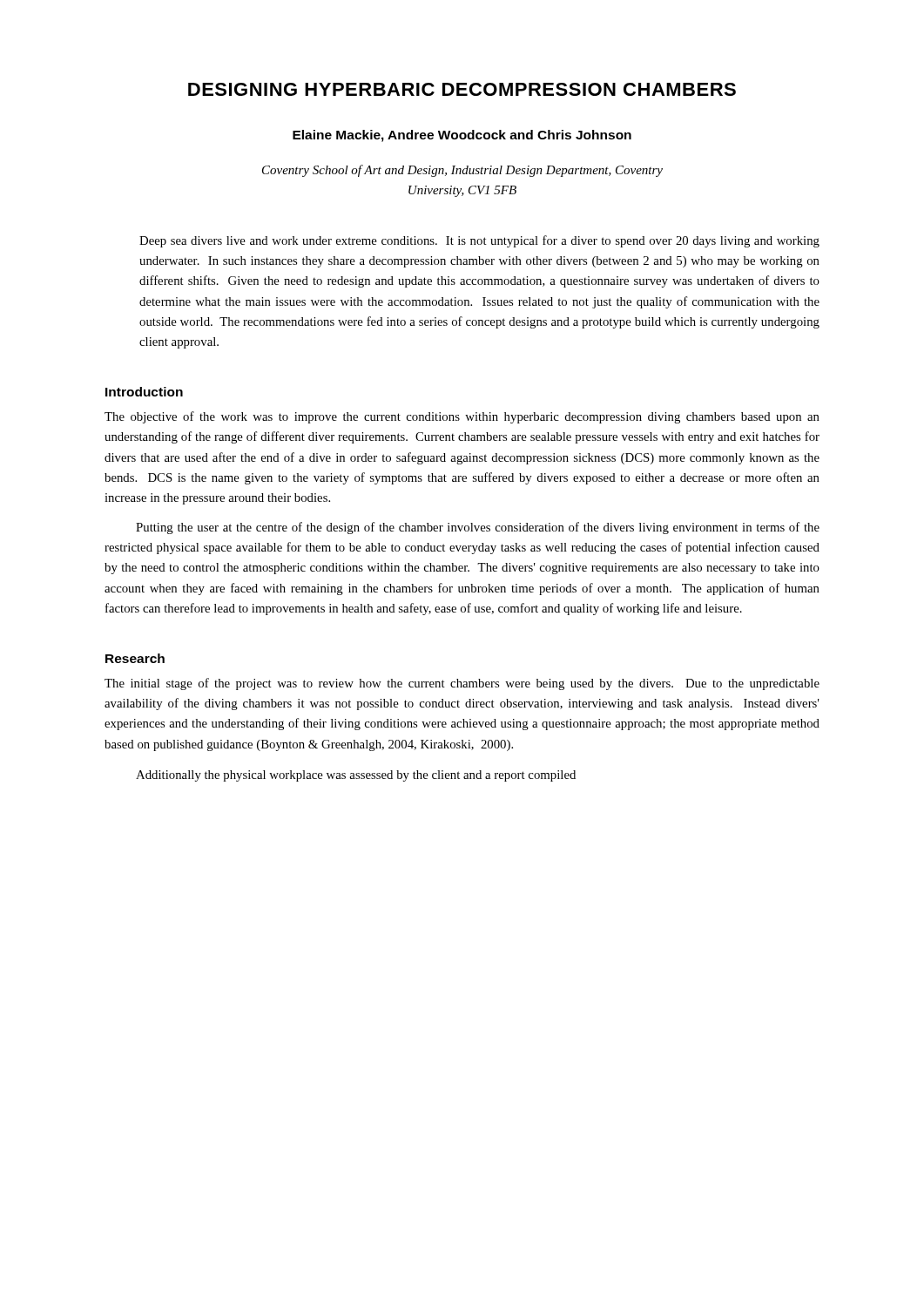The image size is (924, 1307).
Task: Find the text starting "Deep sea divers live and work under extreme"
Action: 479,291
